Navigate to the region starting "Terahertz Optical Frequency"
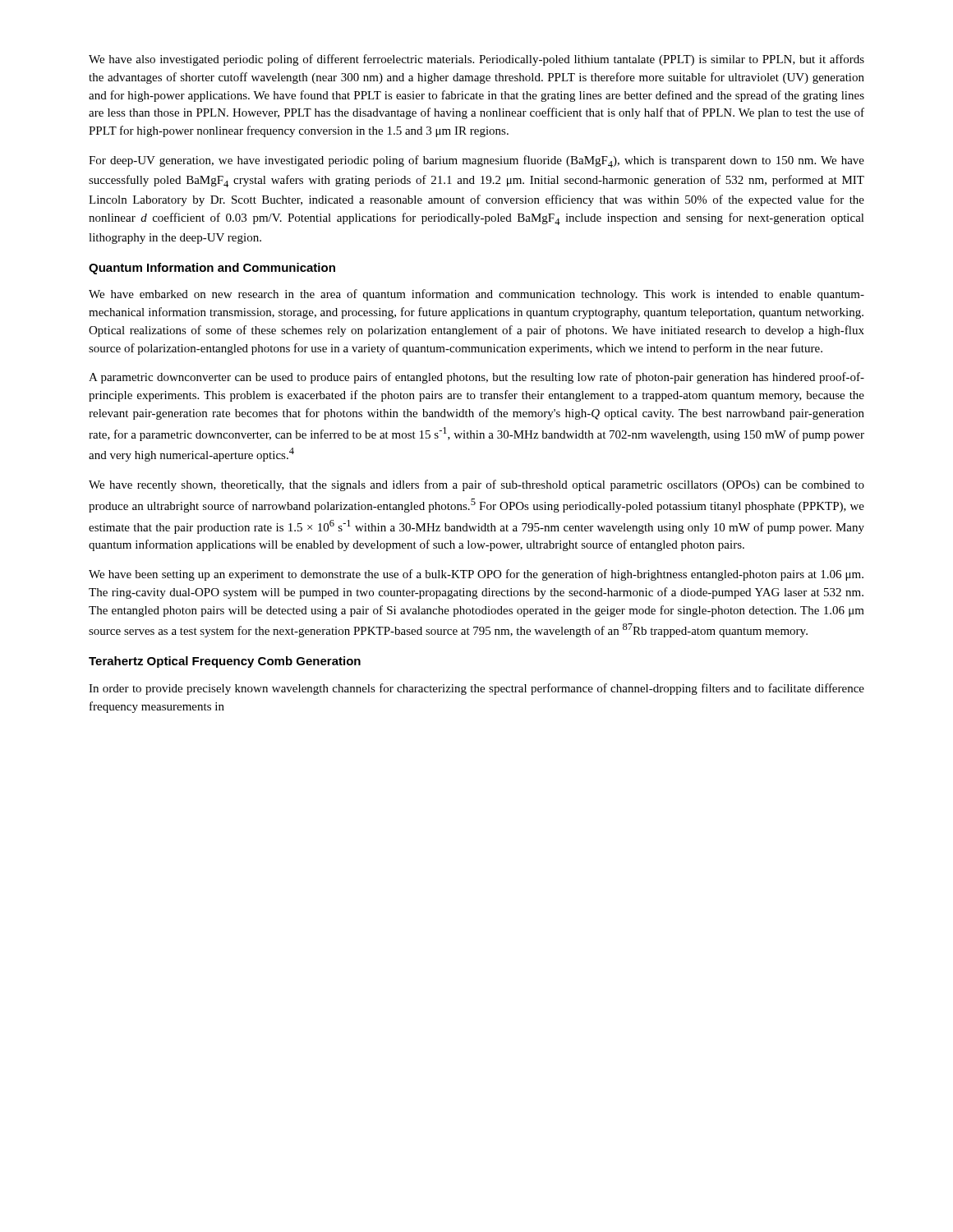Viewport: 953px width, 1232px height. coord(225,662)
